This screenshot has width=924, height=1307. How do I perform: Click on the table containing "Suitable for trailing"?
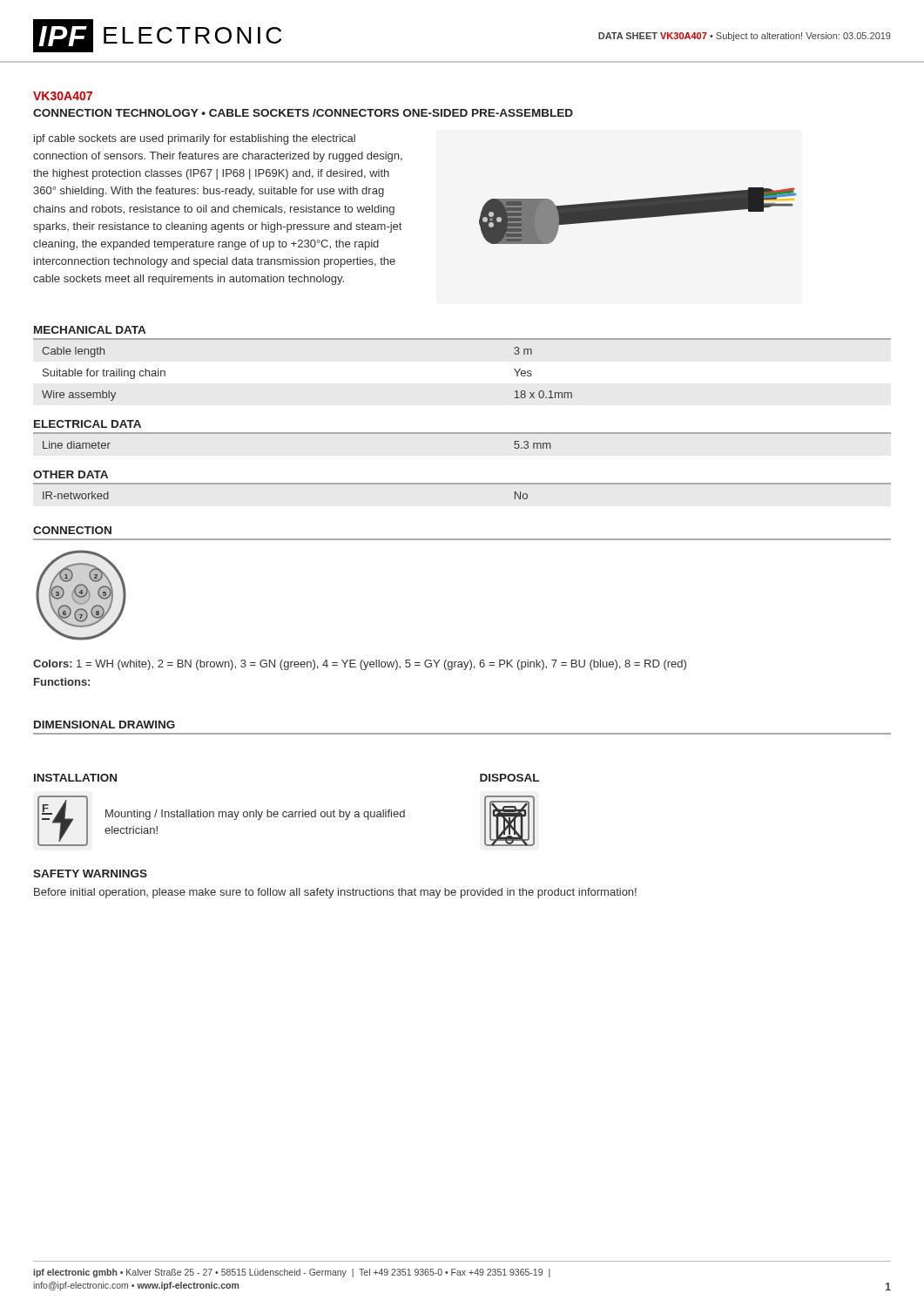click(462, 372)
